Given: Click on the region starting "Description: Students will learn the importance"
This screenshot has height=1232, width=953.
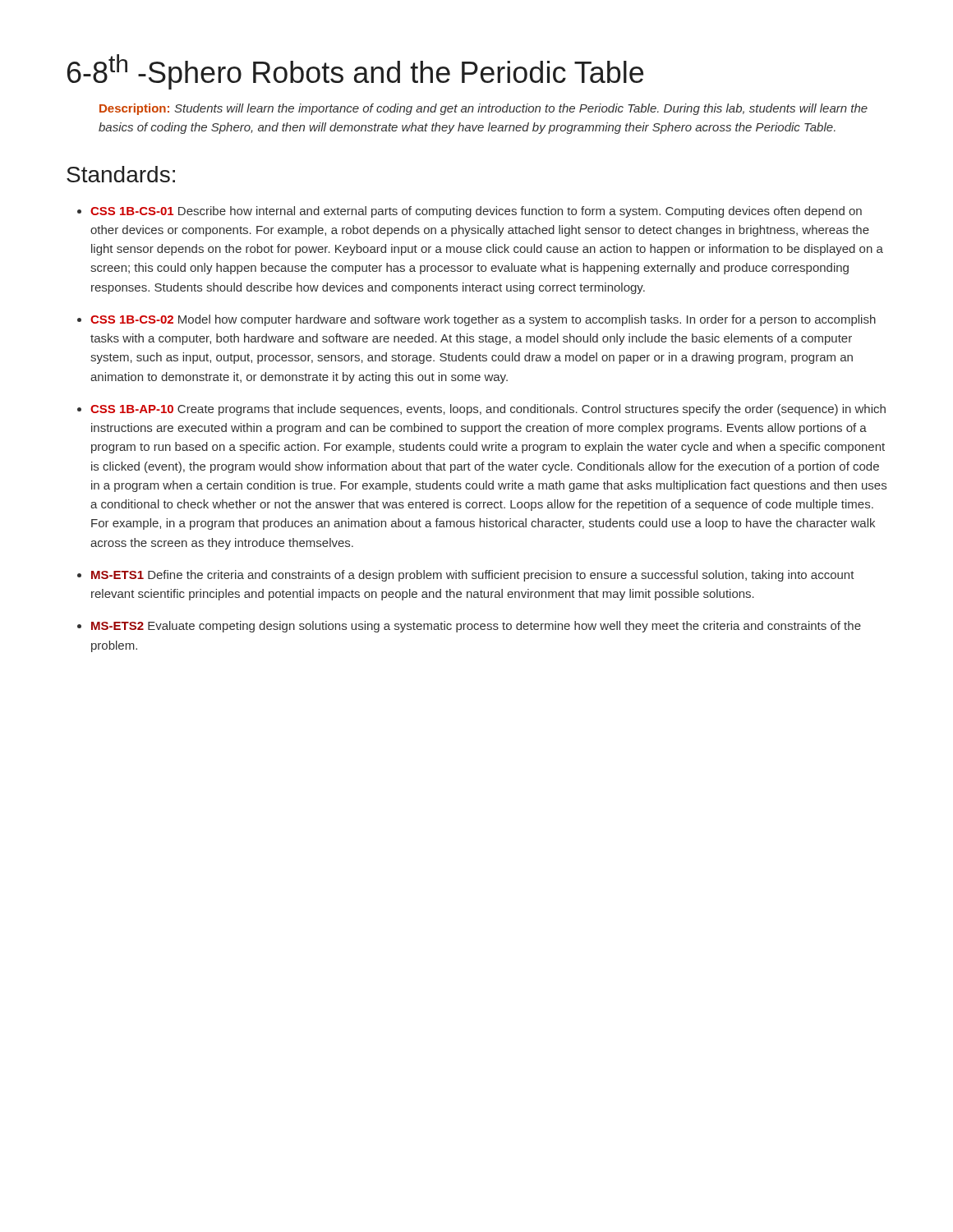Looking at the screenshot, I should tap(483, 118).
